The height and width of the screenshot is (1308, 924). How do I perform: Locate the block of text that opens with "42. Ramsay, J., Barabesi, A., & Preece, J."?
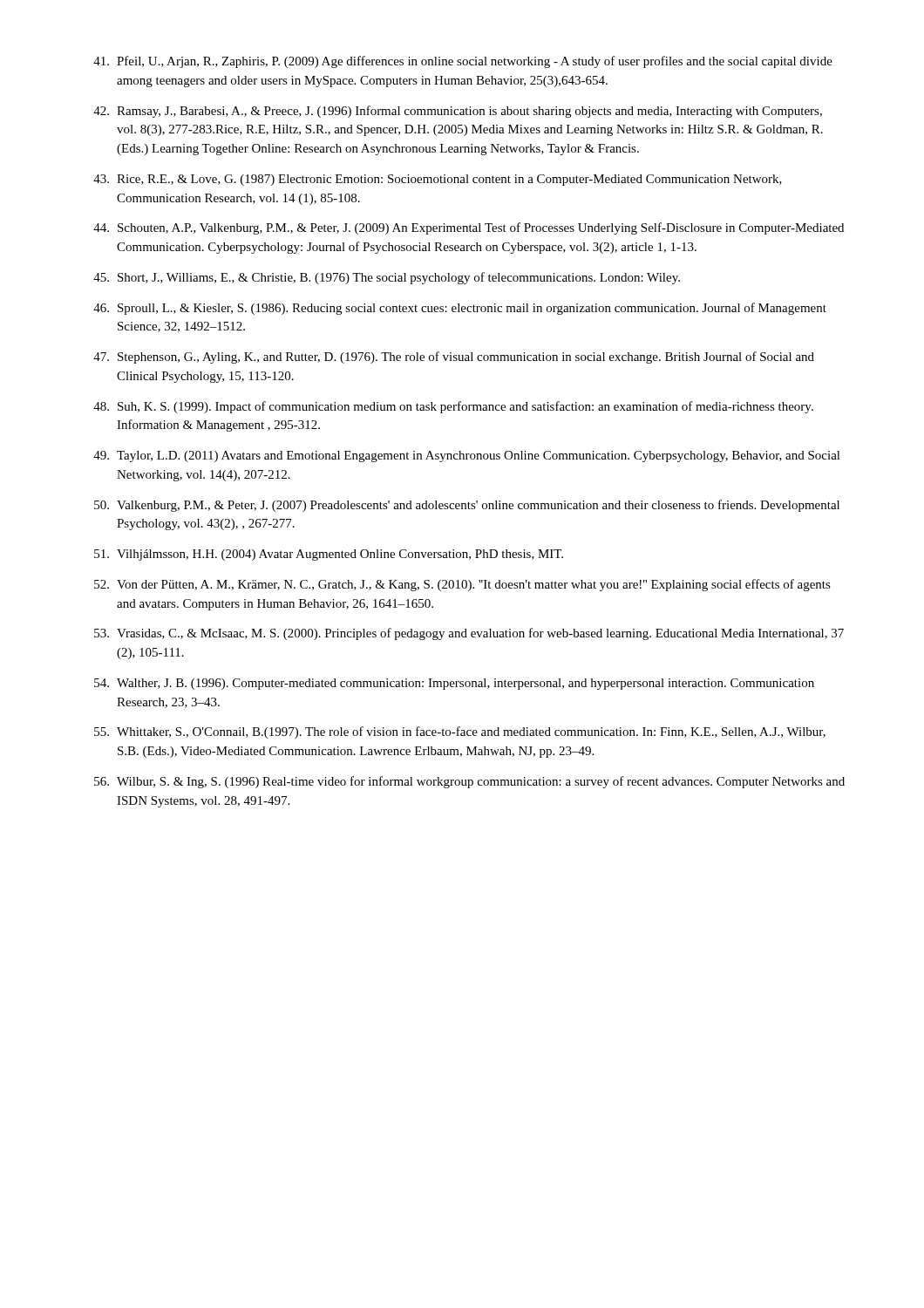click(462, 130)
